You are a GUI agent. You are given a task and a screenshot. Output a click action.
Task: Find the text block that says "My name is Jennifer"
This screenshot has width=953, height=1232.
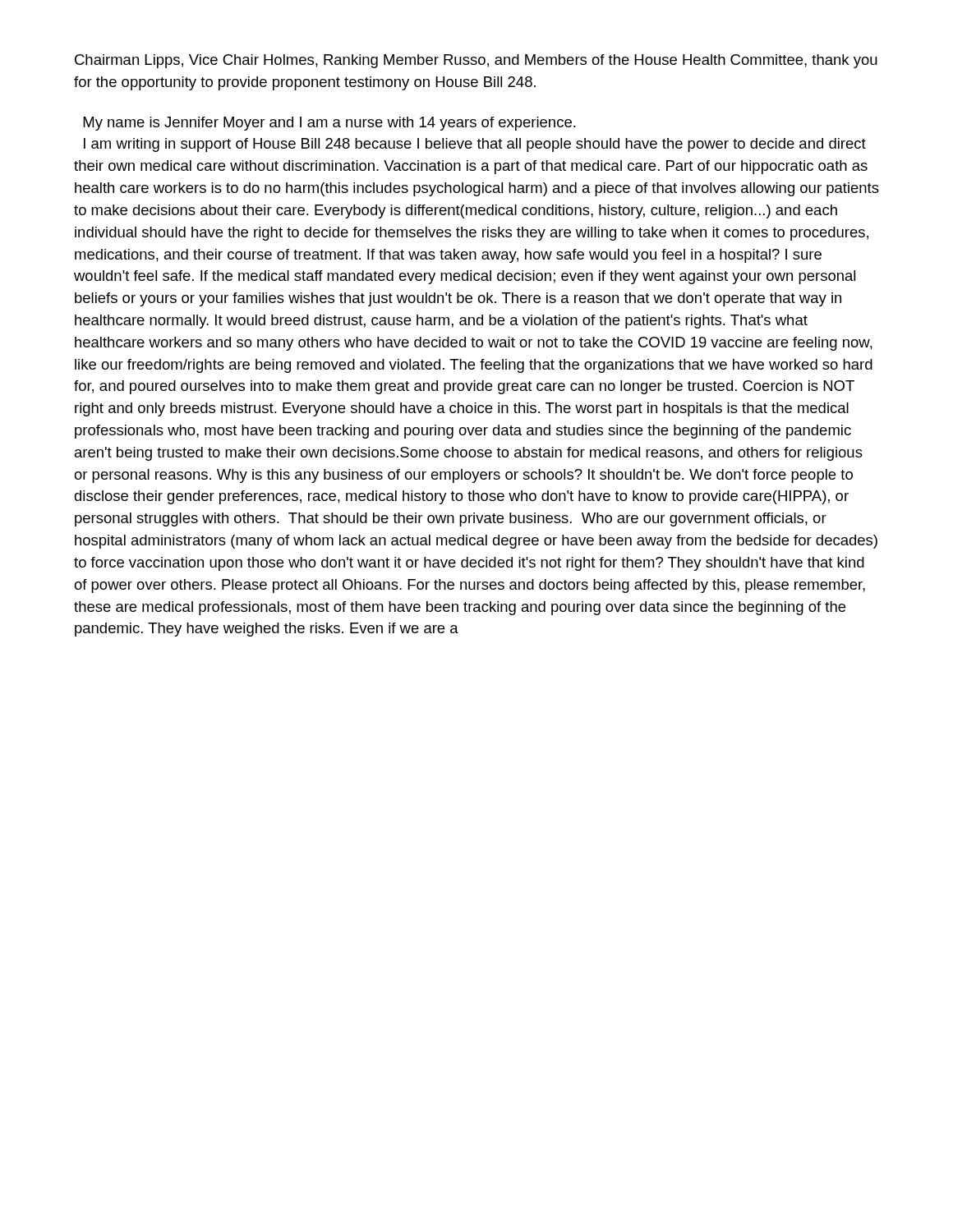[x=476, y=375]
